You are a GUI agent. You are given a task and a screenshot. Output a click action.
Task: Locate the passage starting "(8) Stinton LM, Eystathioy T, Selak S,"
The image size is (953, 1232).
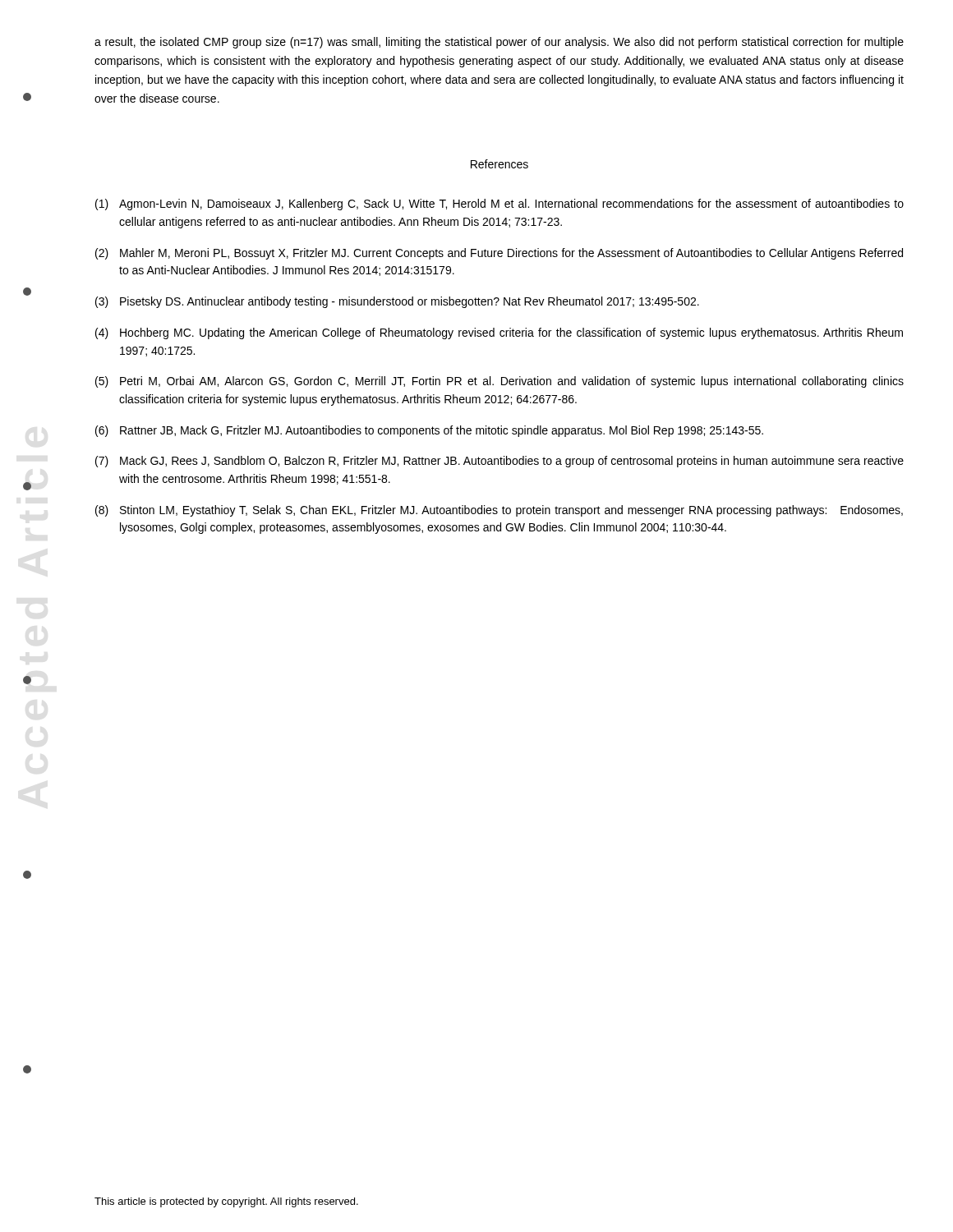[499, 519]
